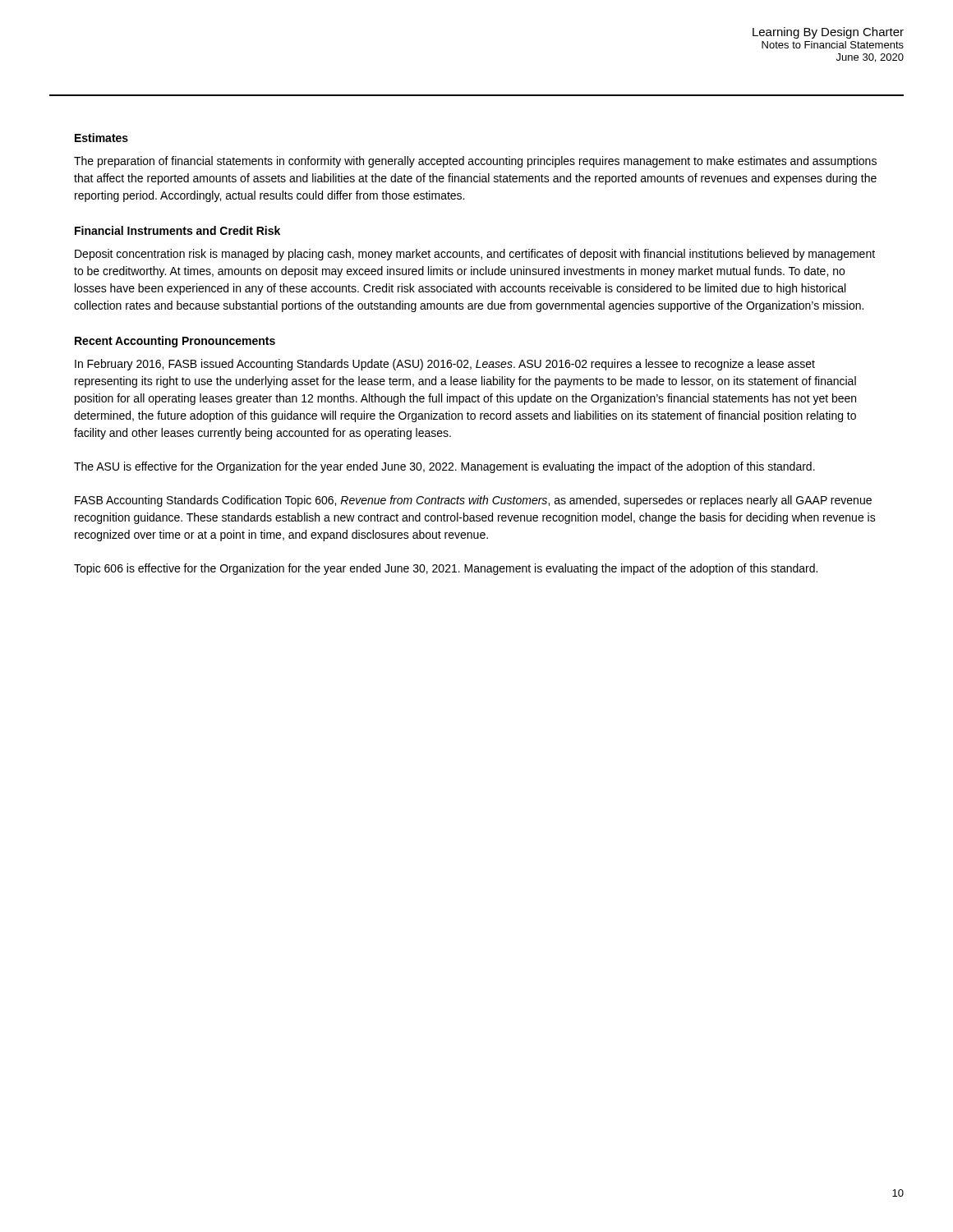Viewport: 953px width, 1232px height.
Task: Find the block on this page that starts "In February 2016, FASB issued"
Action: coord(465,398)
